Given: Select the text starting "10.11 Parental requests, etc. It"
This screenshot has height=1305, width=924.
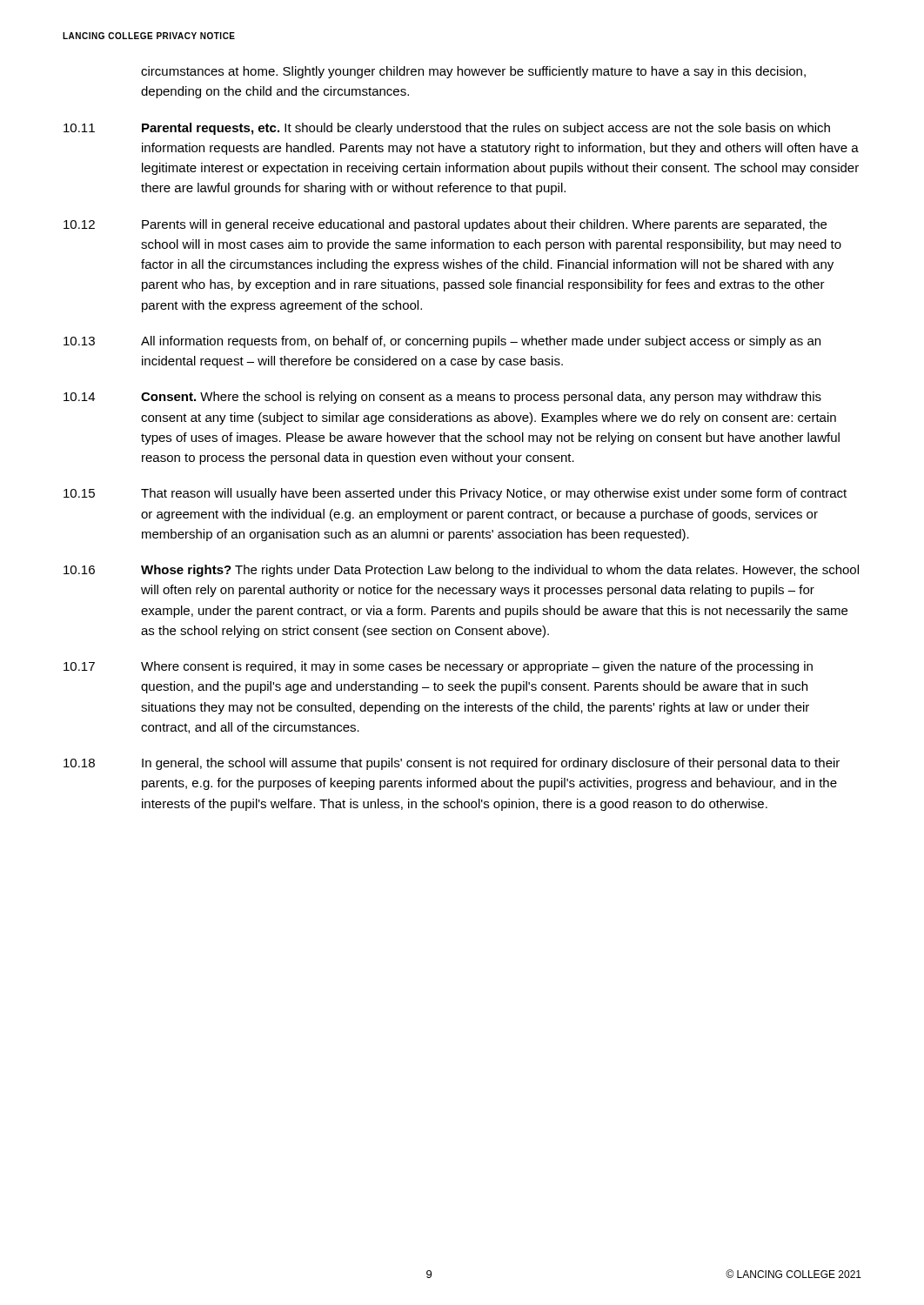Looking at the screenshot, I should pos(462,158).
